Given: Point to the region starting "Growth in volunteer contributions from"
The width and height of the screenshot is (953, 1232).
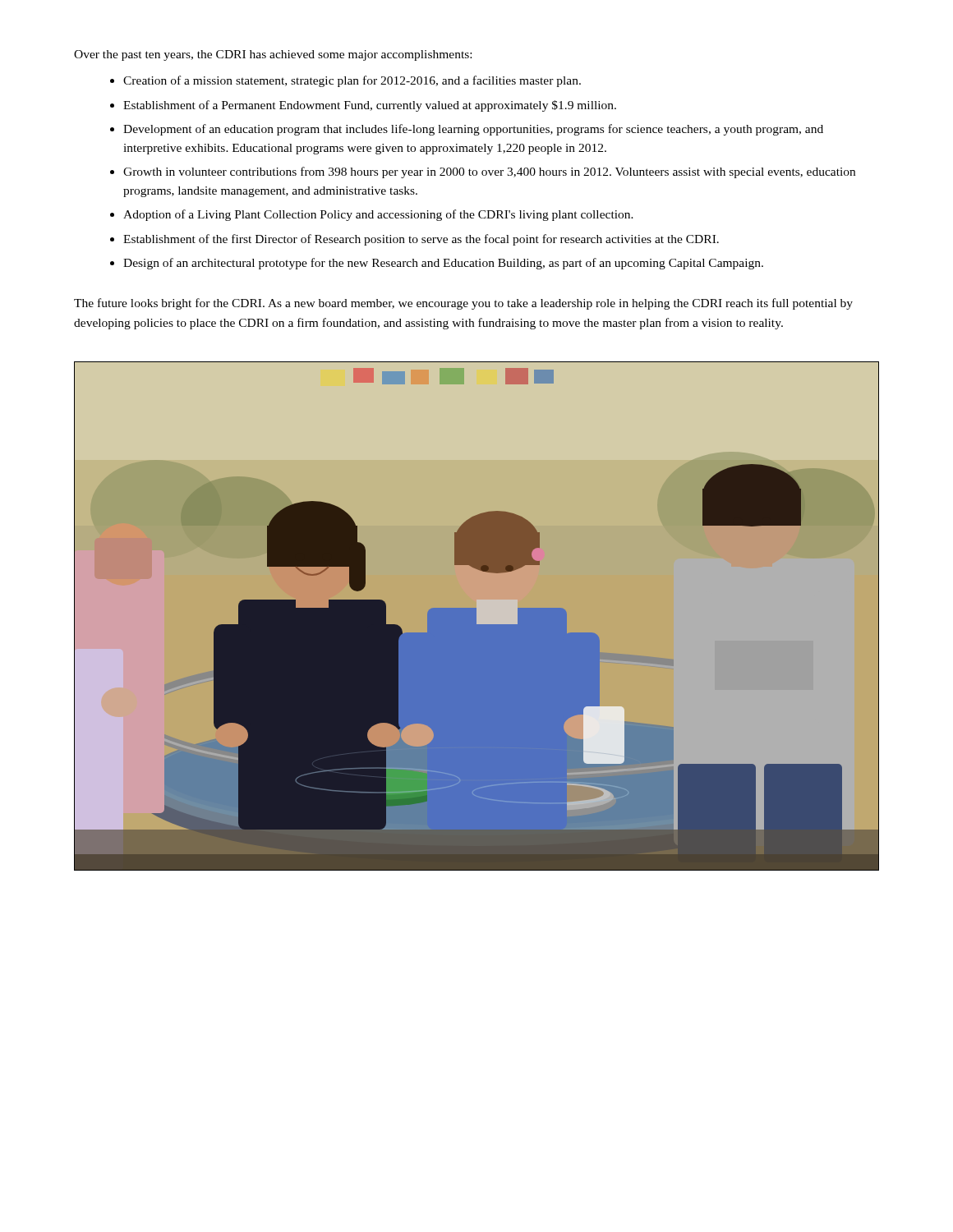Looking at the screenshot, I should click(490, 181).
